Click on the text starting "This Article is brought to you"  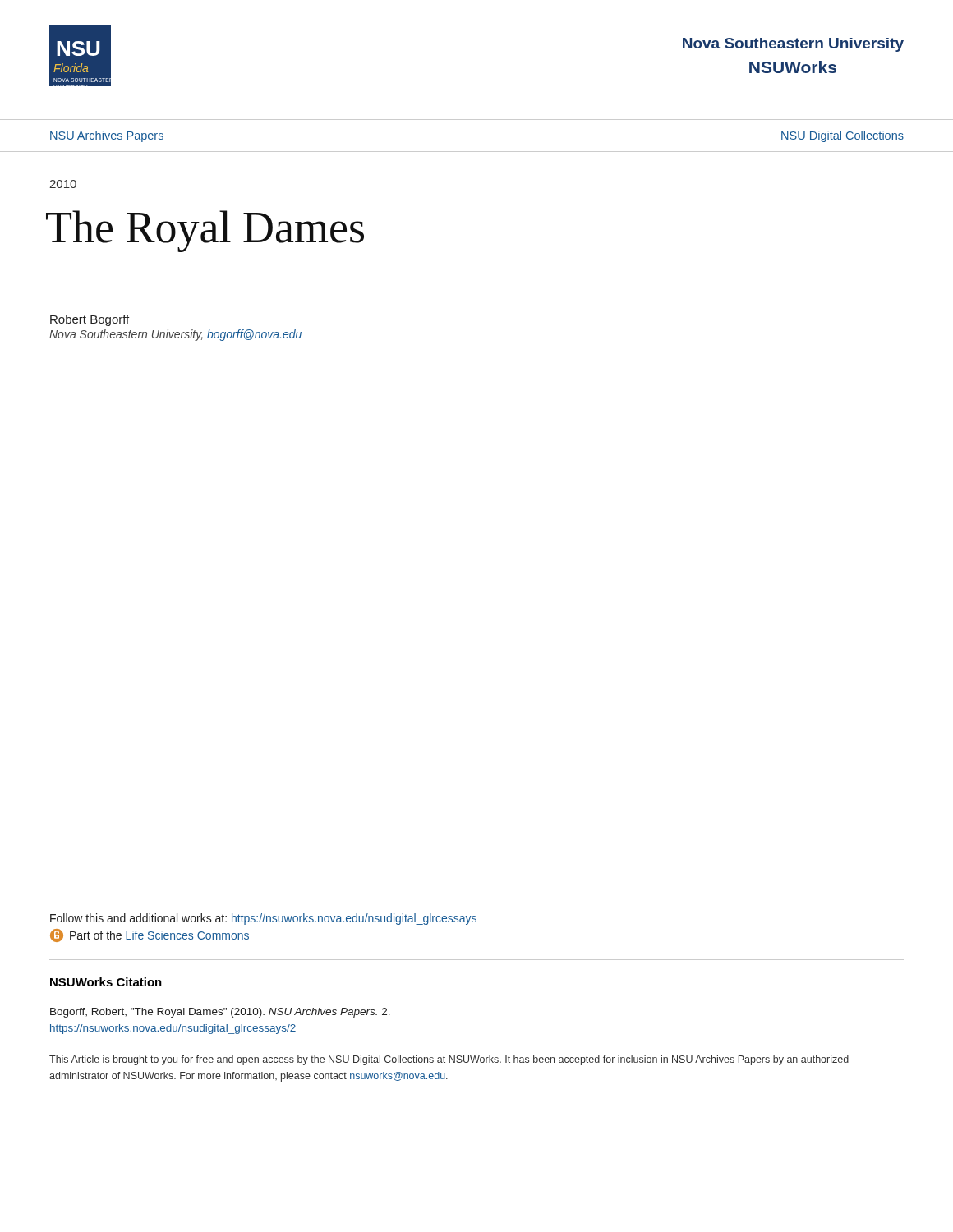[449, 1068]
